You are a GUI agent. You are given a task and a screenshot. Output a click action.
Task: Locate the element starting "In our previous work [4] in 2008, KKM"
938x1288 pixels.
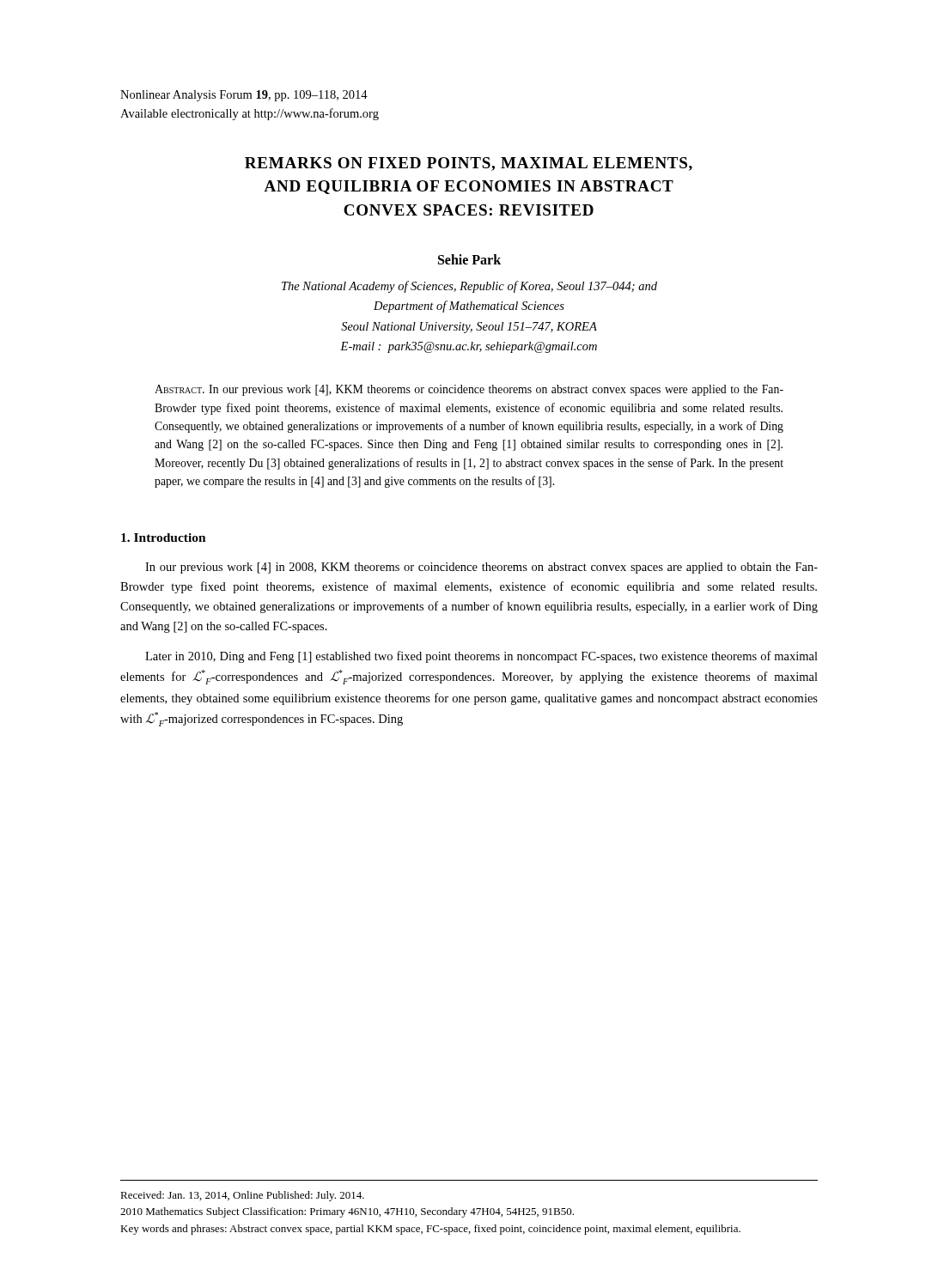coord(469,597)
